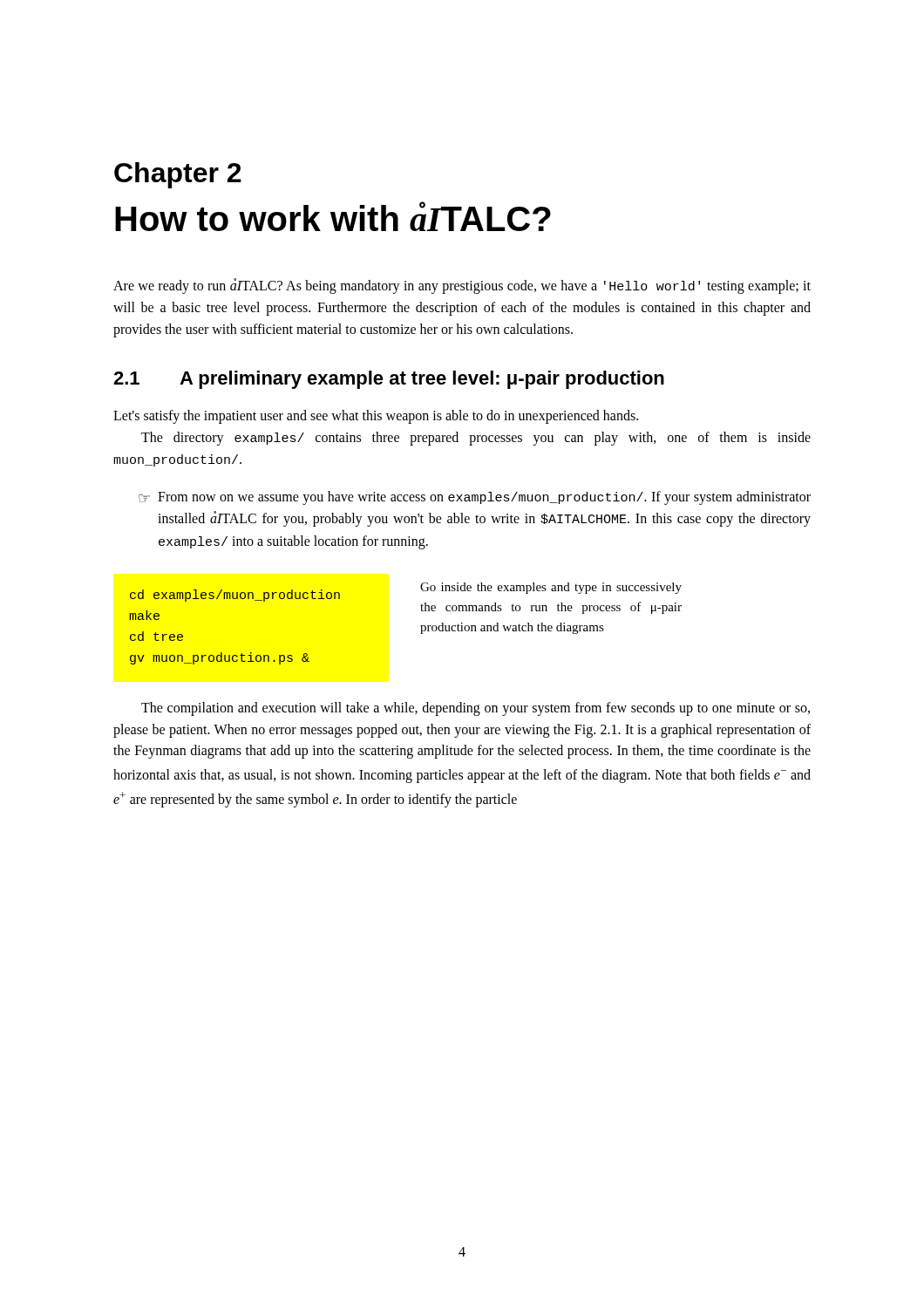Find the block on this page that starts "☞ From now on"
The image size is (924, 1308).
point(474,520)
